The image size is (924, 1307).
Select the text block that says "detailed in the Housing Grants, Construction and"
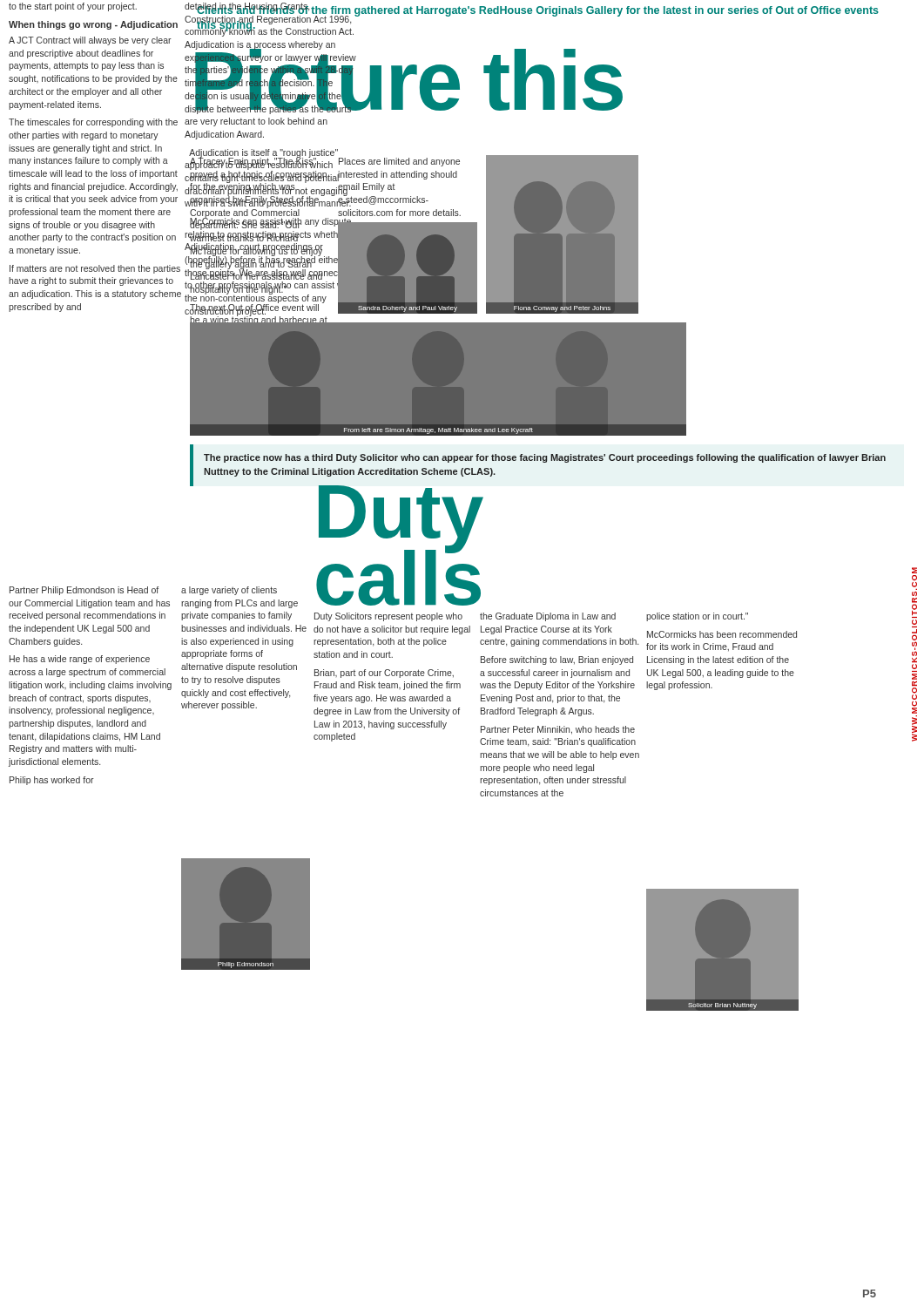[x=272, y=159]
